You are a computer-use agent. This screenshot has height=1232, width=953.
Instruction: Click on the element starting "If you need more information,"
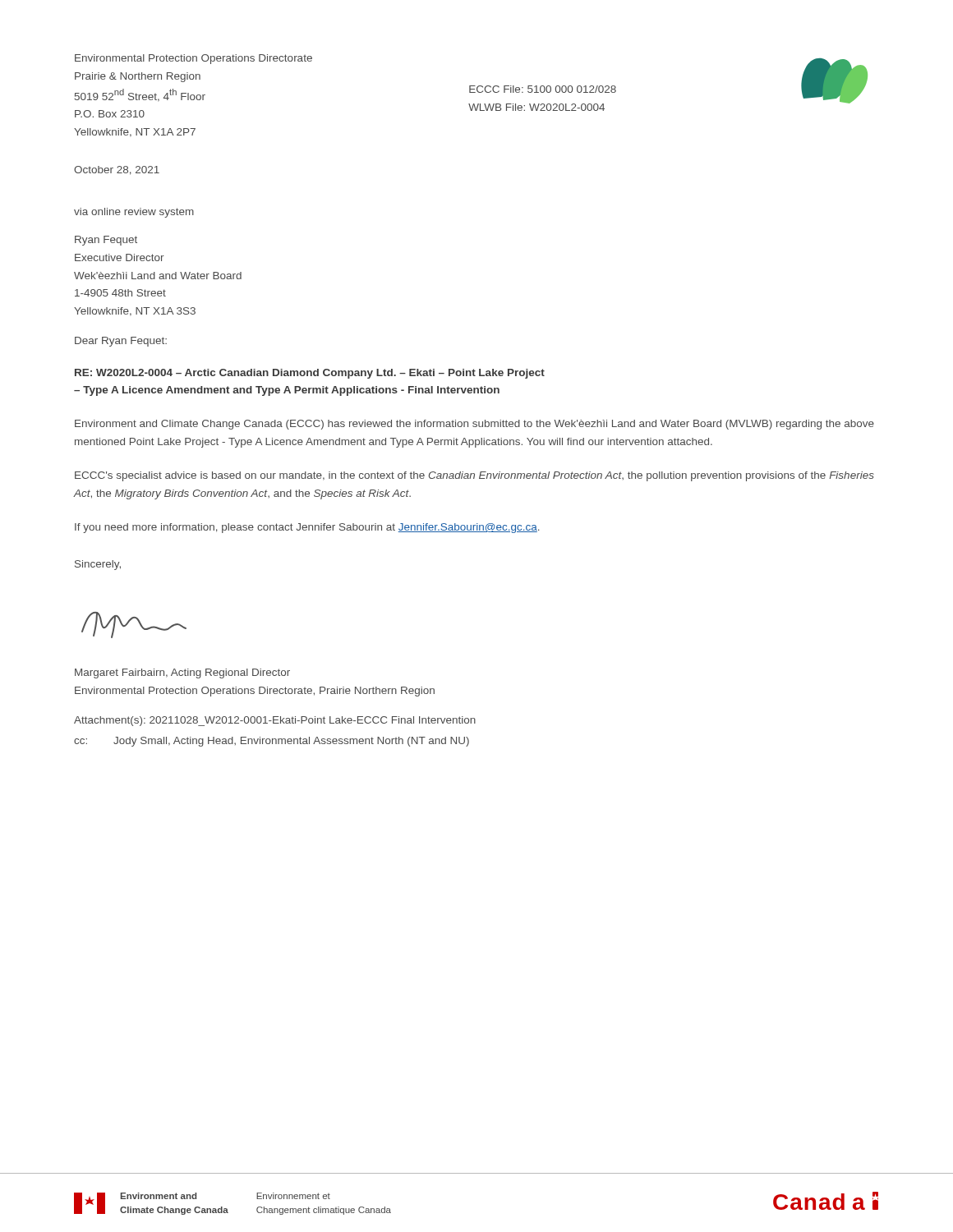[x=307, y=527]
